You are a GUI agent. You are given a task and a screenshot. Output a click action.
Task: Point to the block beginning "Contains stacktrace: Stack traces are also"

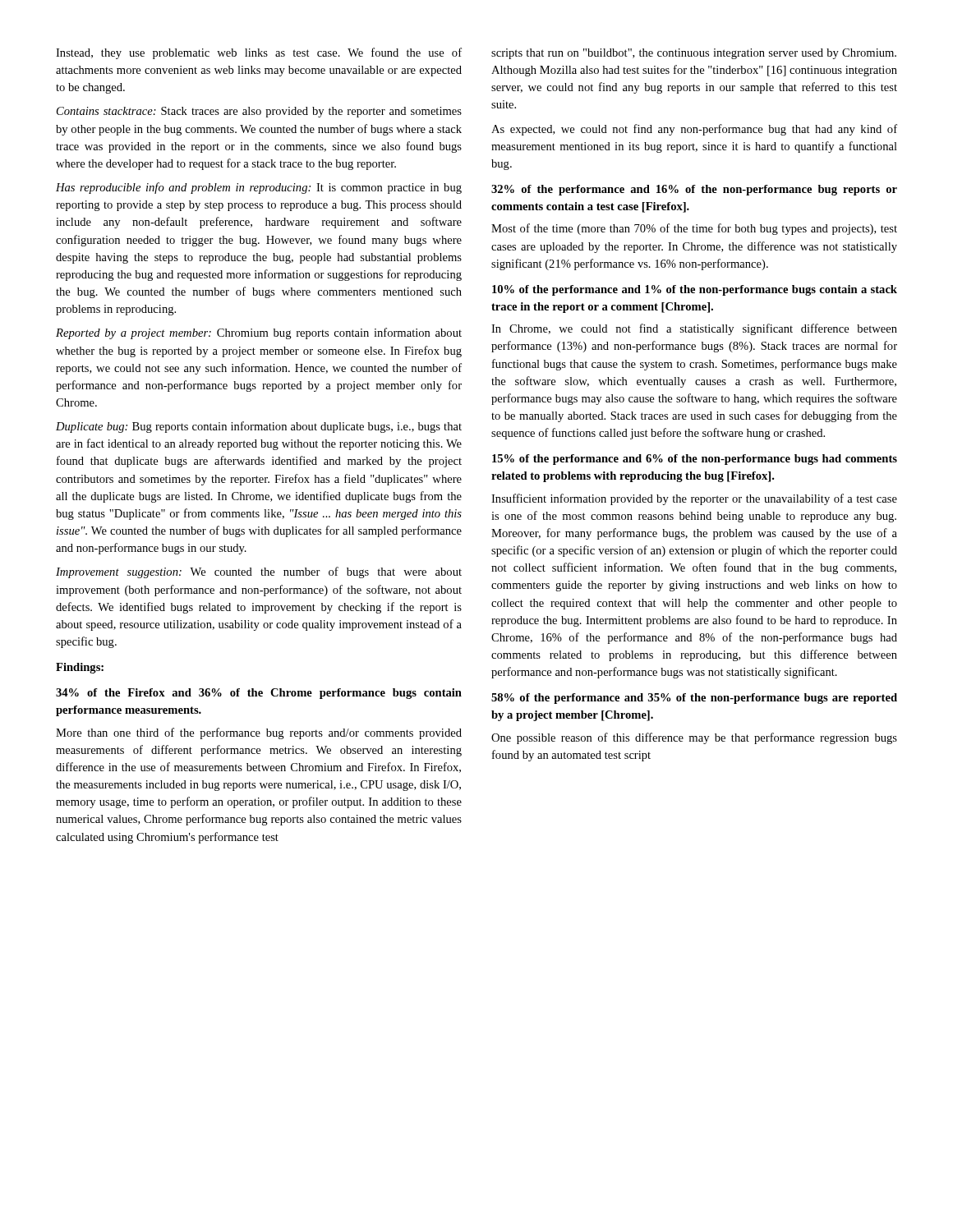[x=259, y=138]
